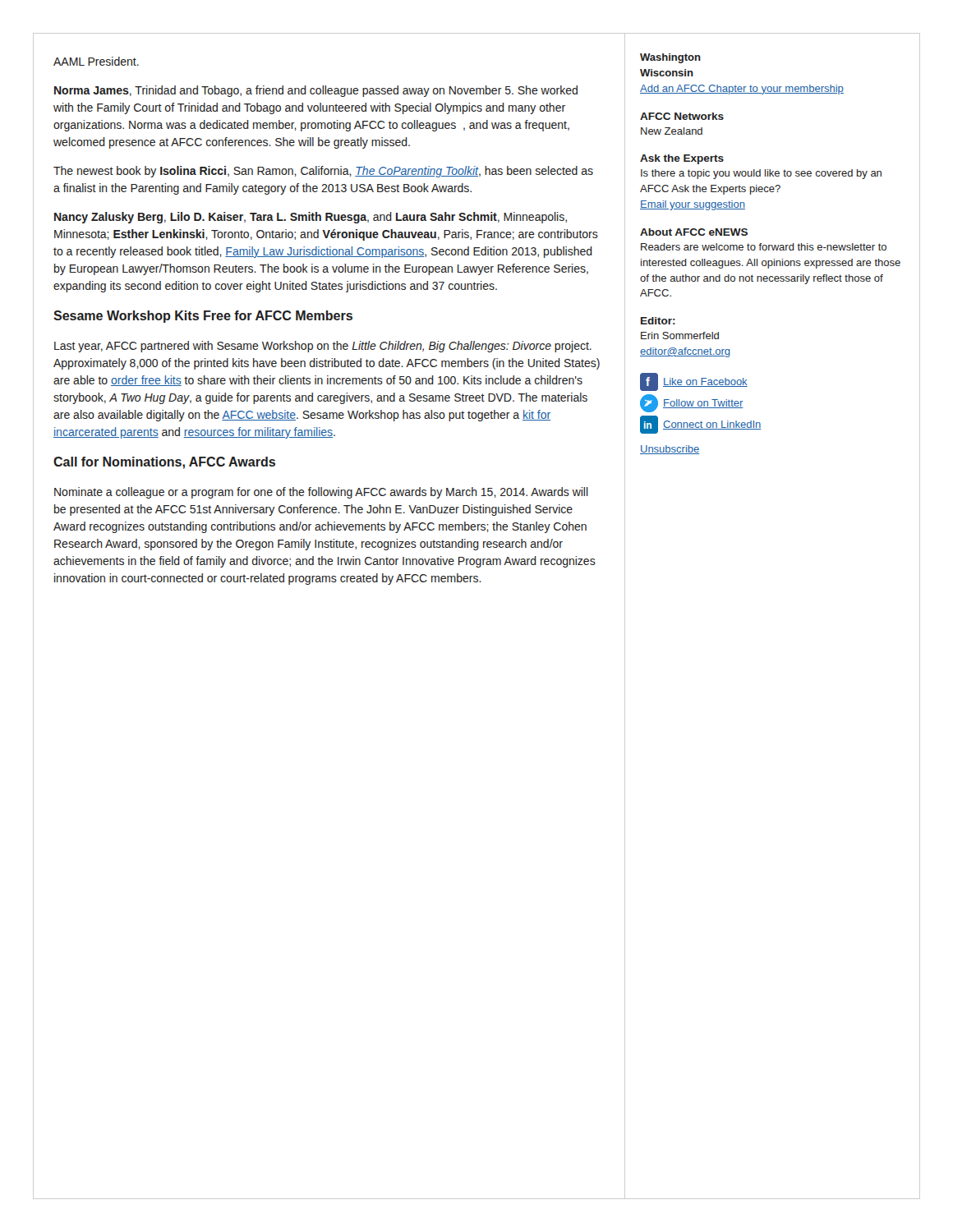
Task: Find the section header that reads "Call for Nominations, AFCC Awards"
Action: [x=164, y=463]
